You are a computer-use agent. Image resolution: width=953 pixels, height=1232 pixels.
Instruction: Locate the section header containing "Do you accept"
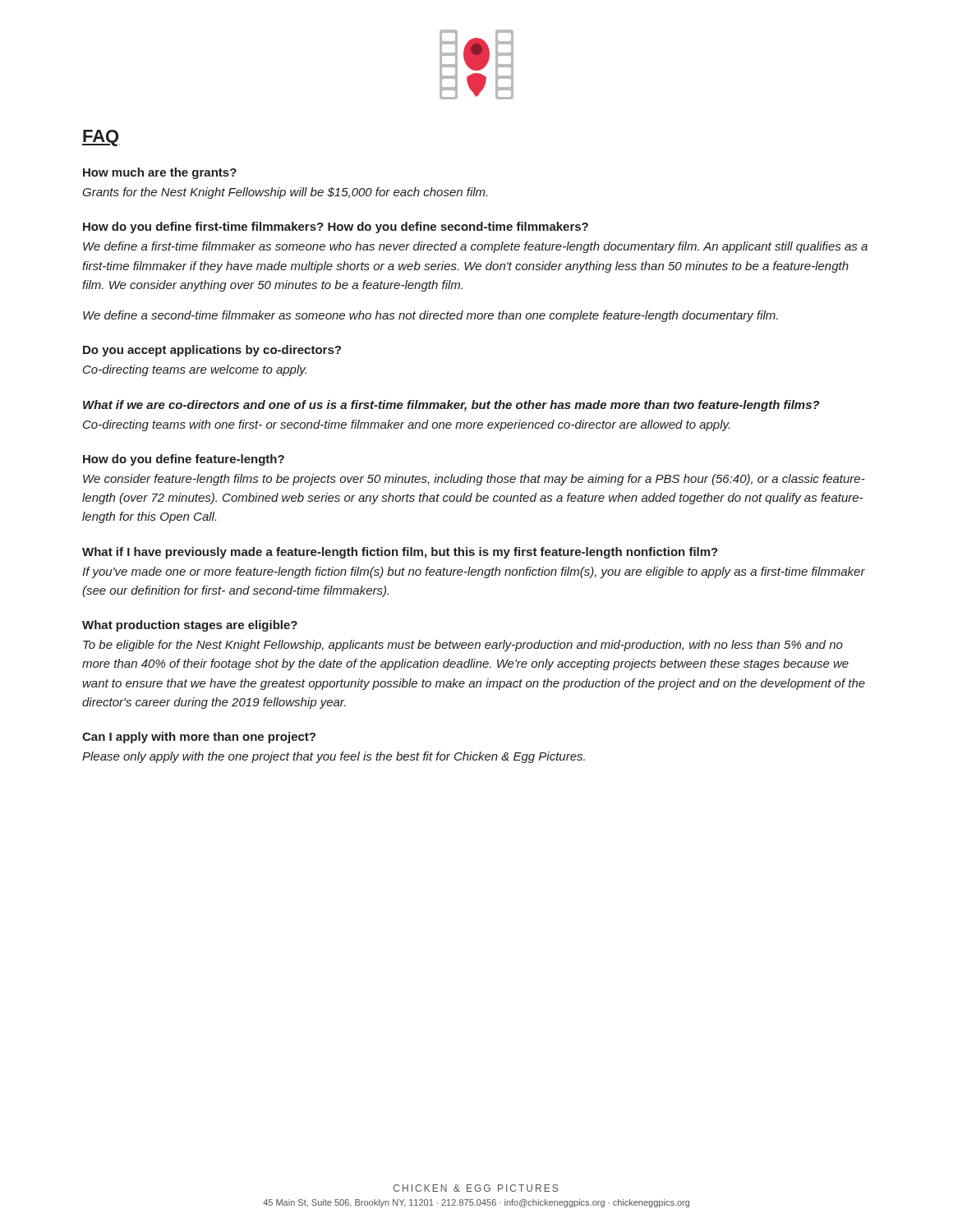pyautogui.click(x=212, y=350)
